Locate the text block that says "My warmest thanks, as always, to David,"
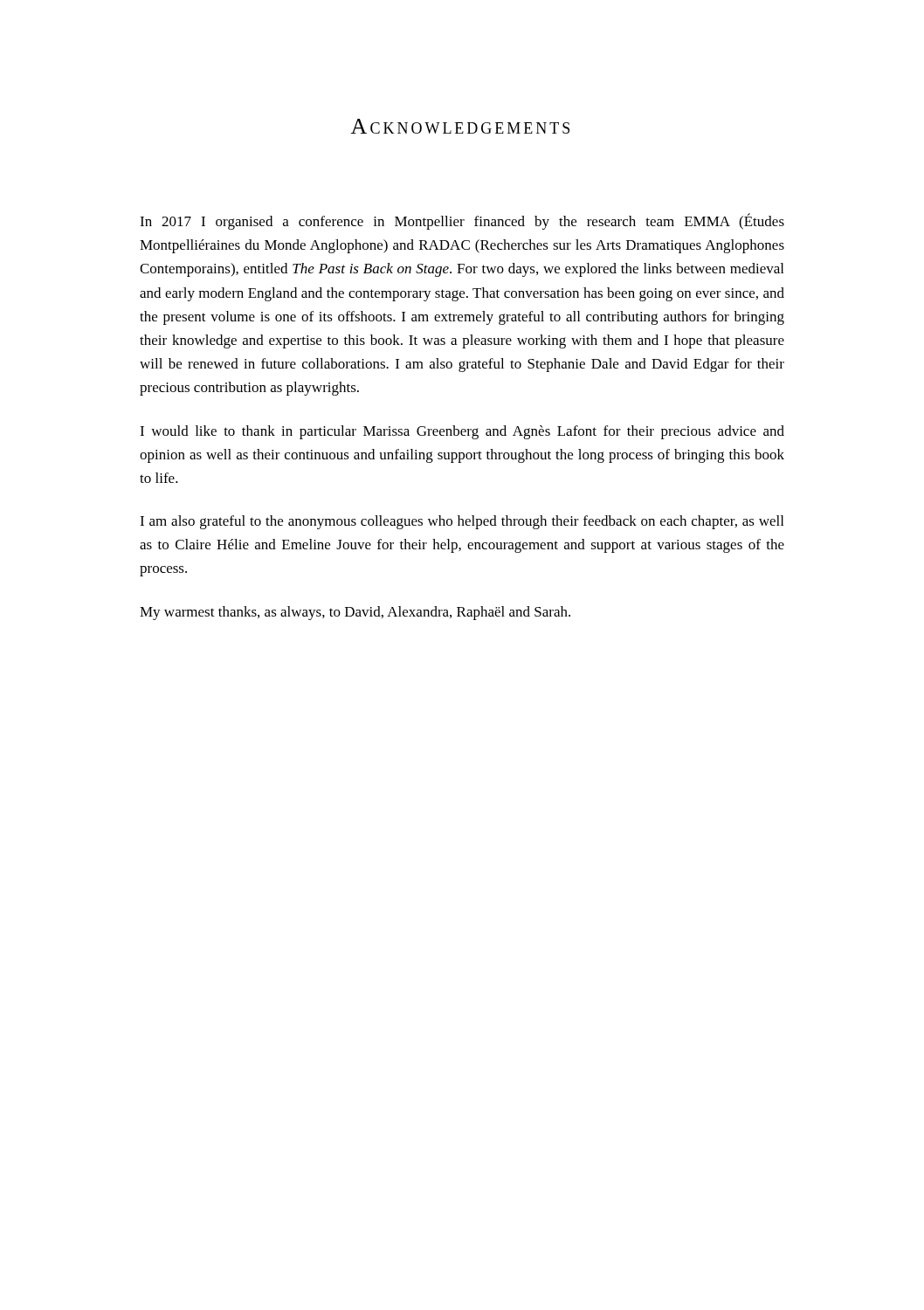924x1310 pixels. pos(462,612)
